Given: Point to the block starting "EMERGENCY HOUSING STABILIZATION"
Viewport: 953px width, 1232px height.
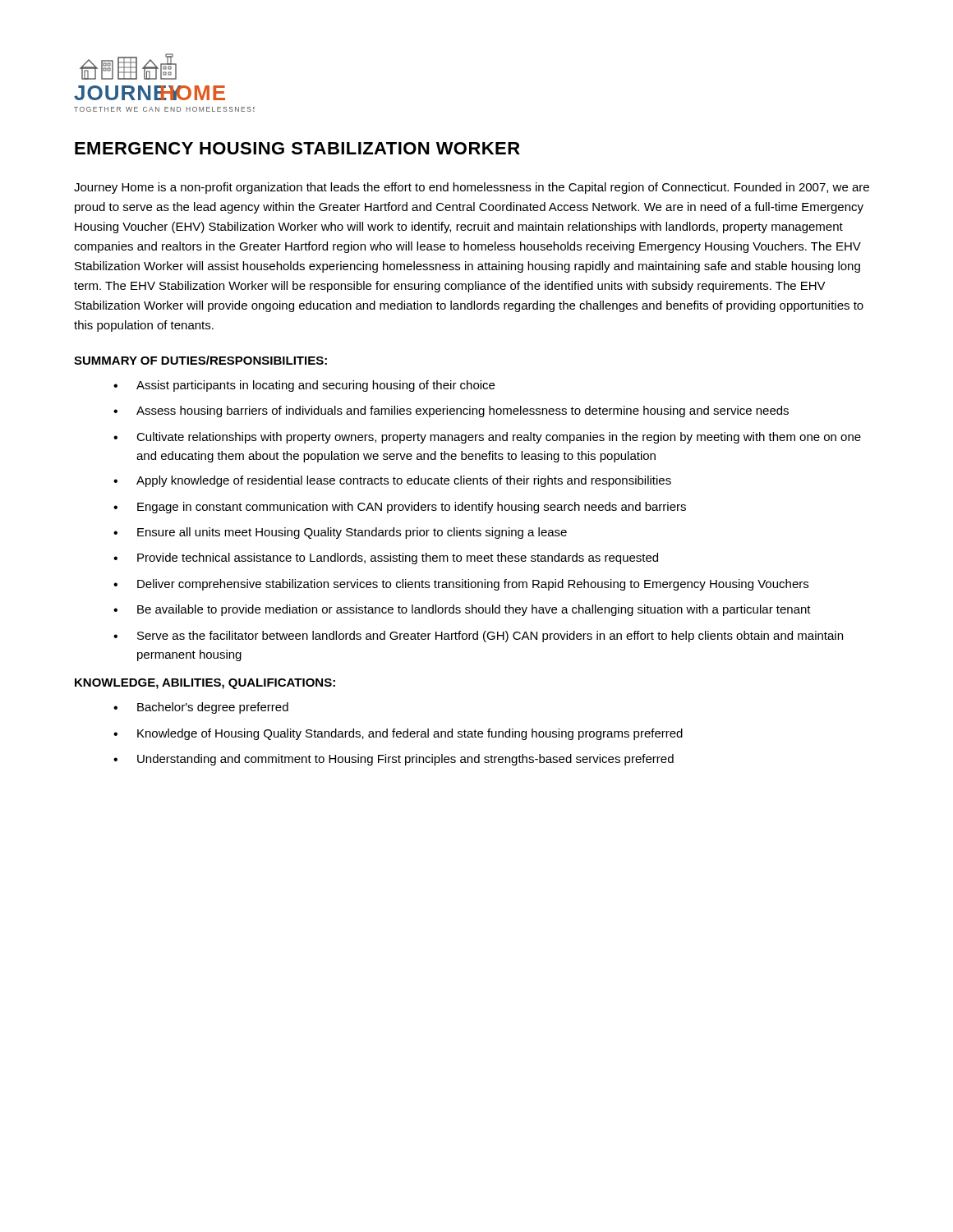Looking at the screenshot, I should coord(297,148).
